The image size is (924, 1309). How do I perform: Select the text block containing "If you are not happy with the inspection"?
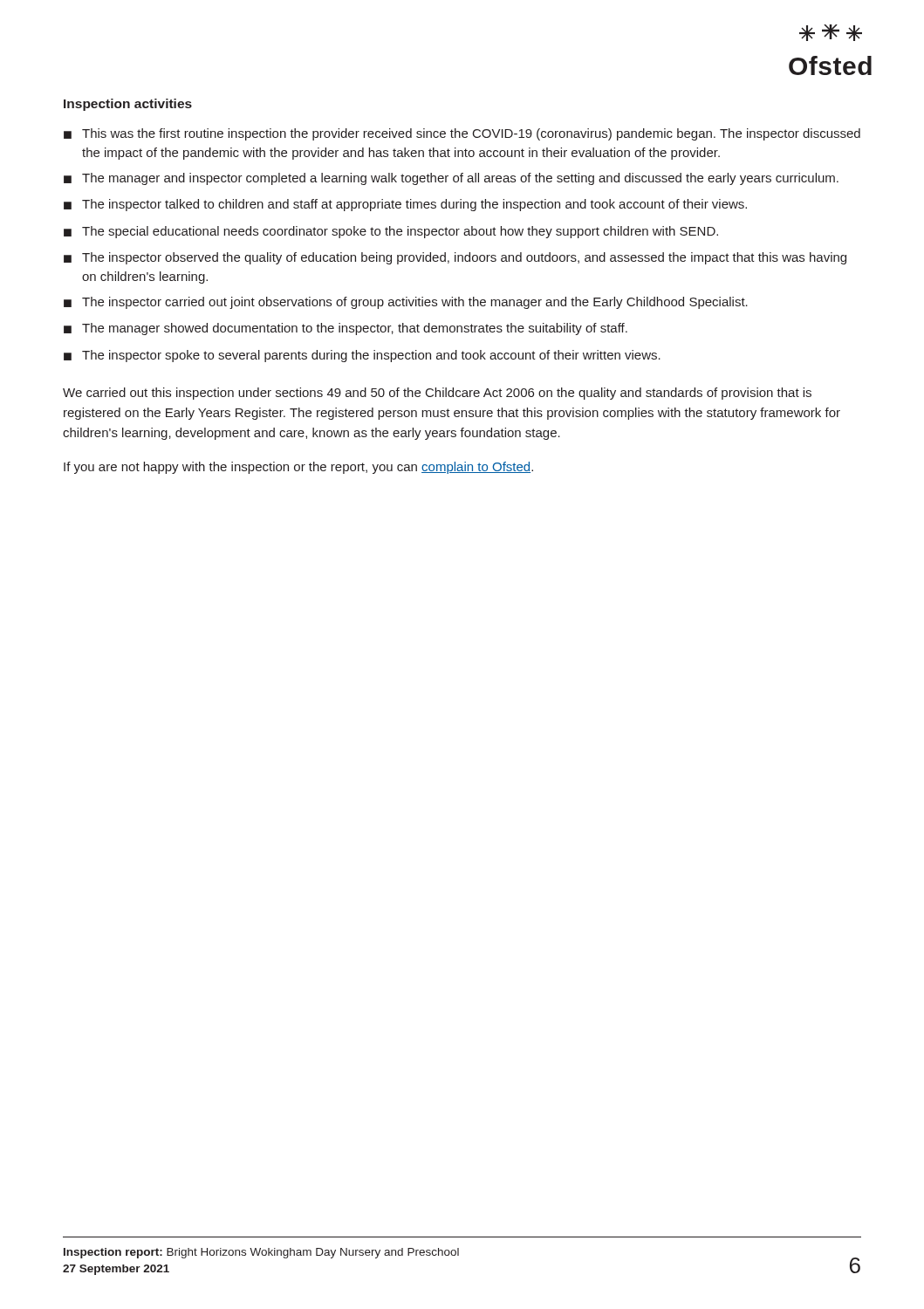click(x=299, y=467)
